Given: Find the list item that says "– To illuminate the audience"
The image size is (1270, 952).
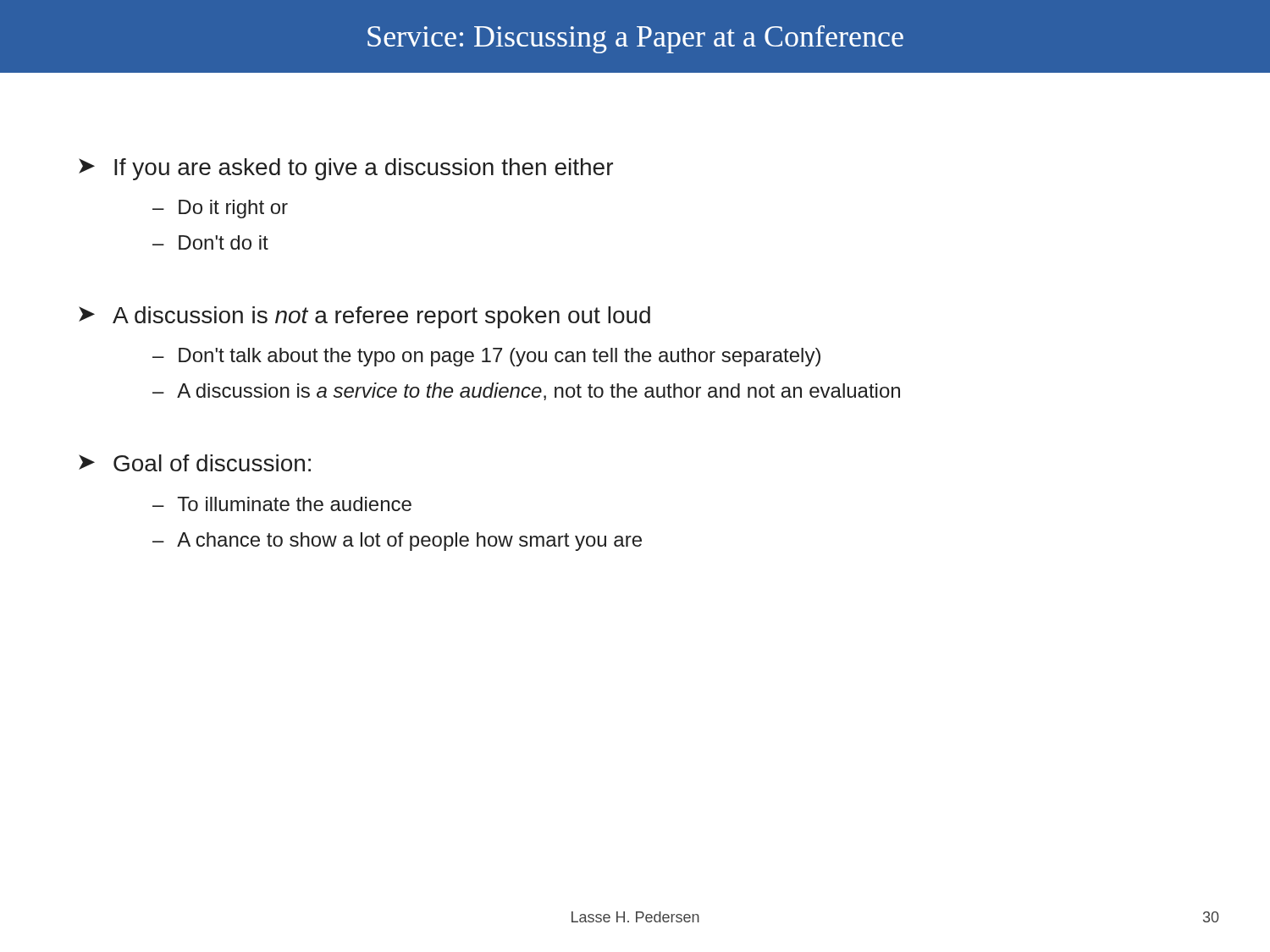Looking at the screenshot, I should click(282, 504).
